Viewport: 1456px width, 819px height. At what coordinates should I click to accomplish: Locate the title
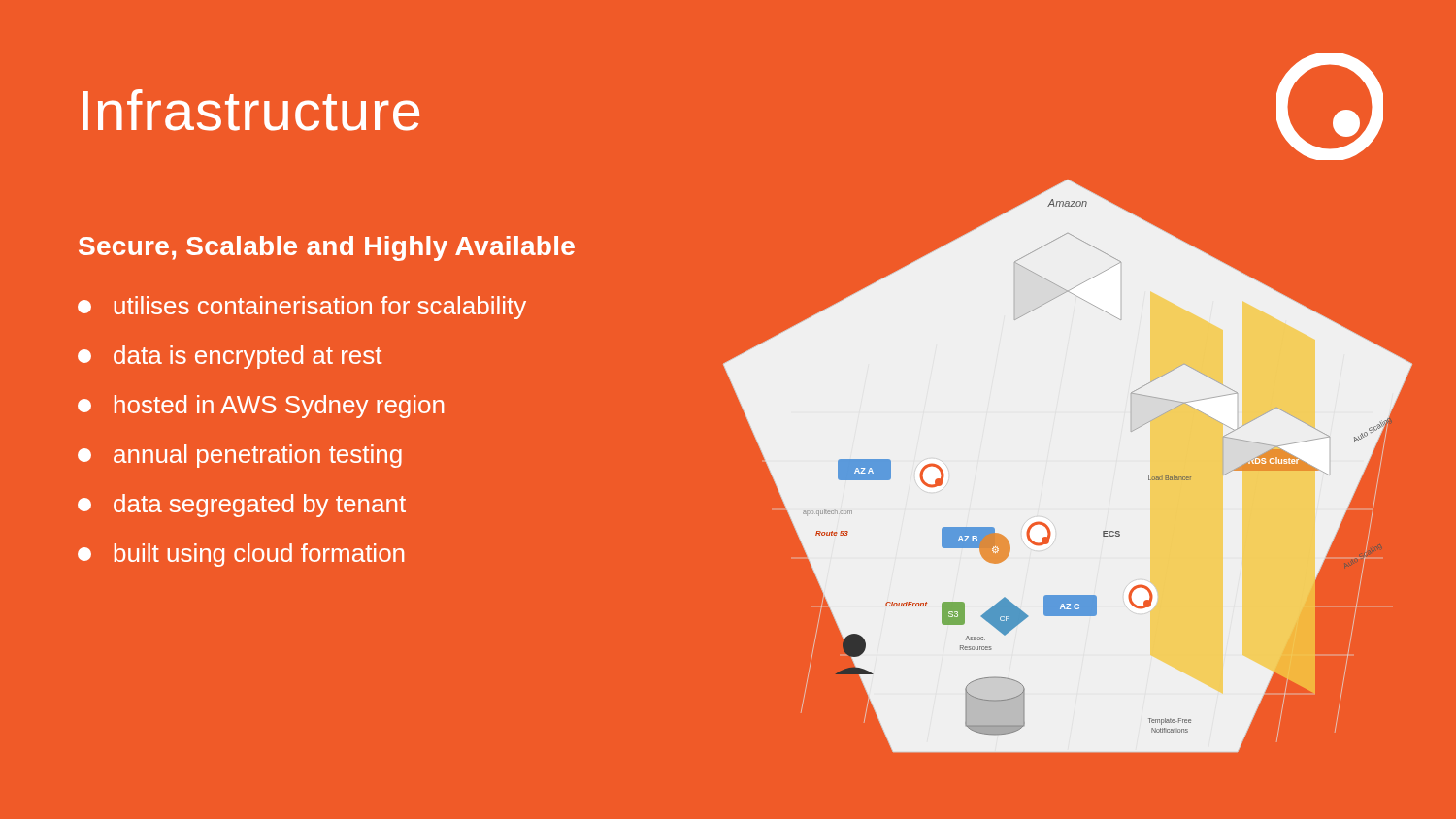(250, 110)
